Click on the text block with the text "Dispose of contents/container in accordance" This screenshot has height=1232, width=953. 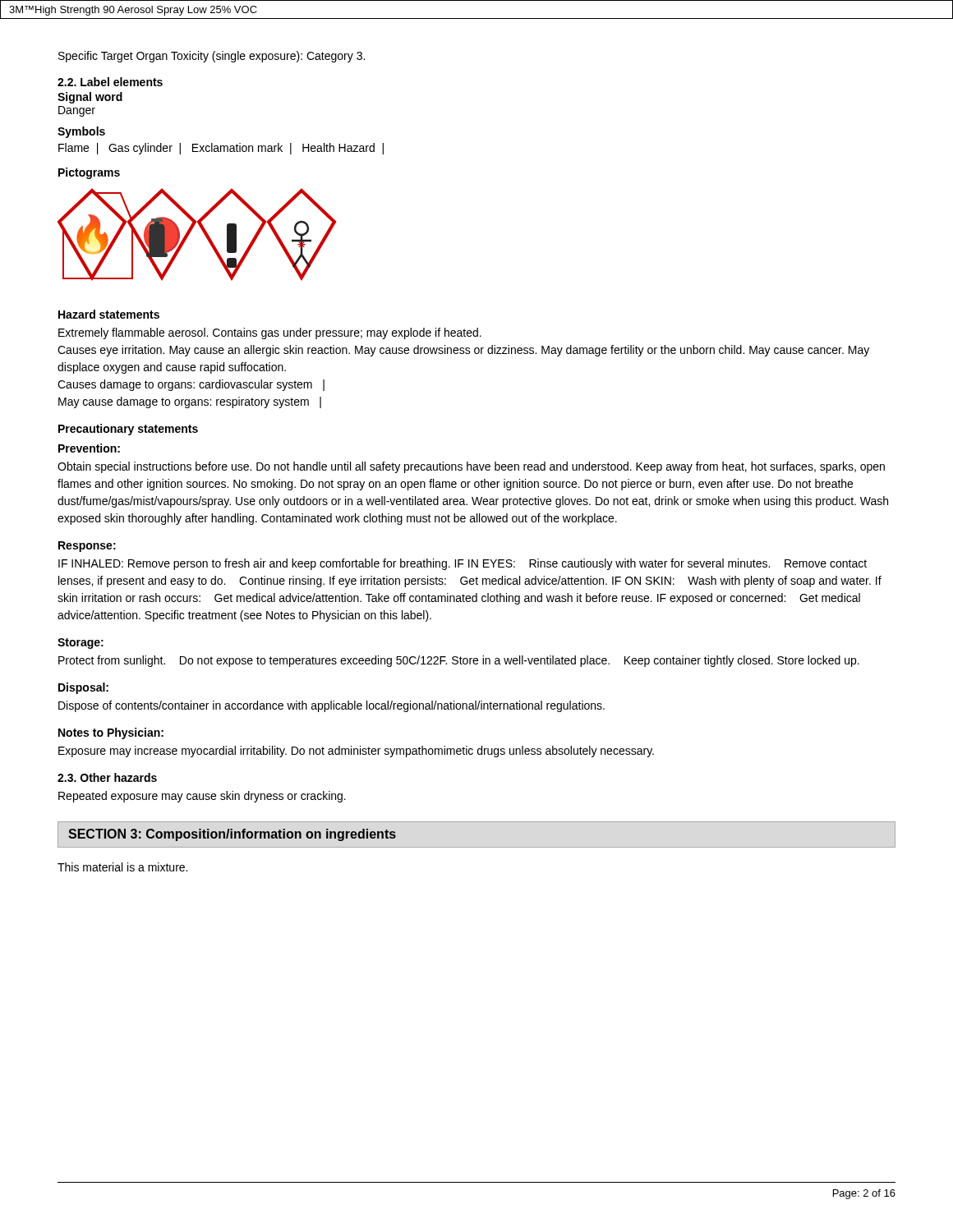click(331, 706)
